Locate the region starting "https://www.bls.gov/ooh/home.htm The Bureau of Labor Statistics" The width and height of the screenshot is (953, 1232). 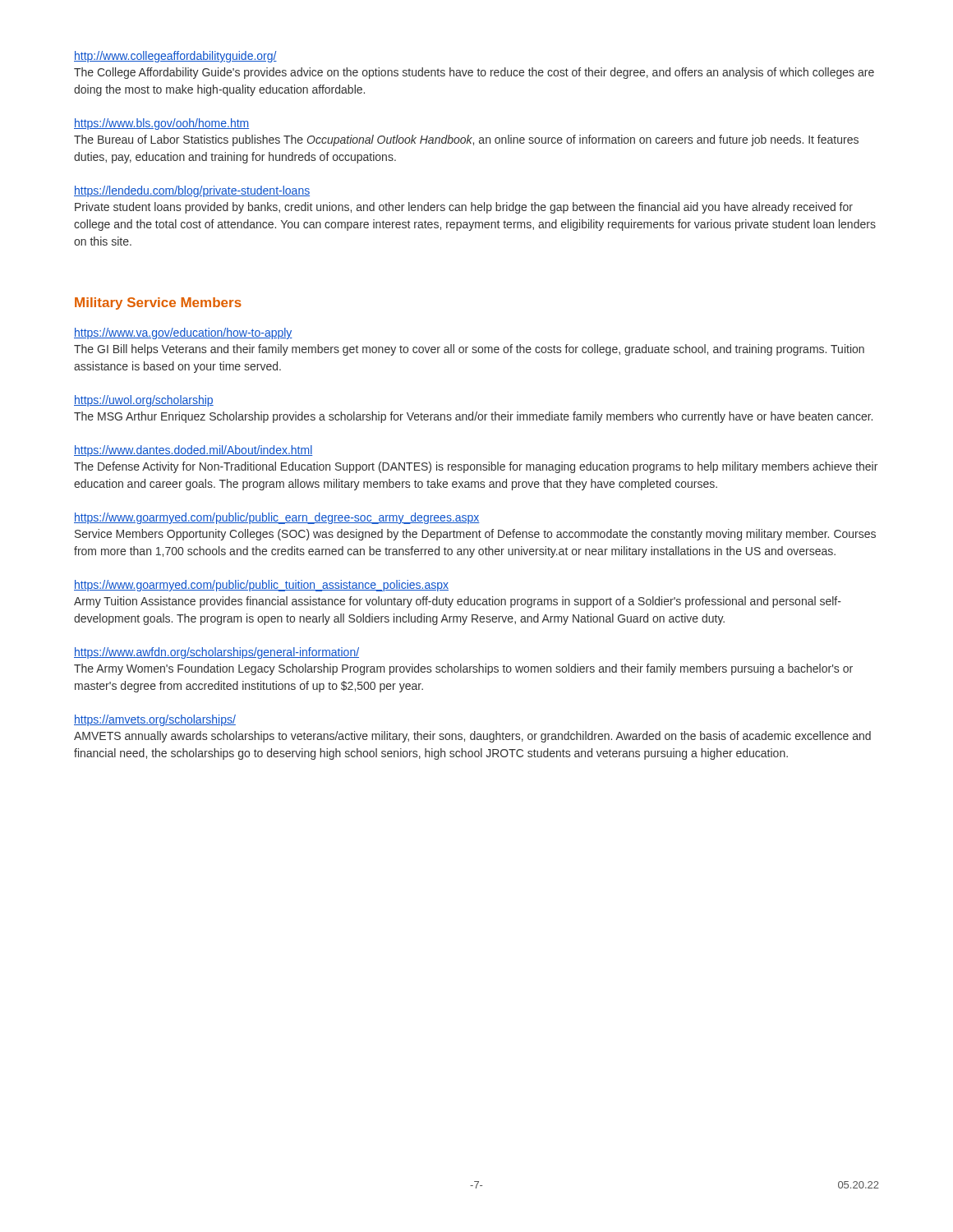pos(476,141)
